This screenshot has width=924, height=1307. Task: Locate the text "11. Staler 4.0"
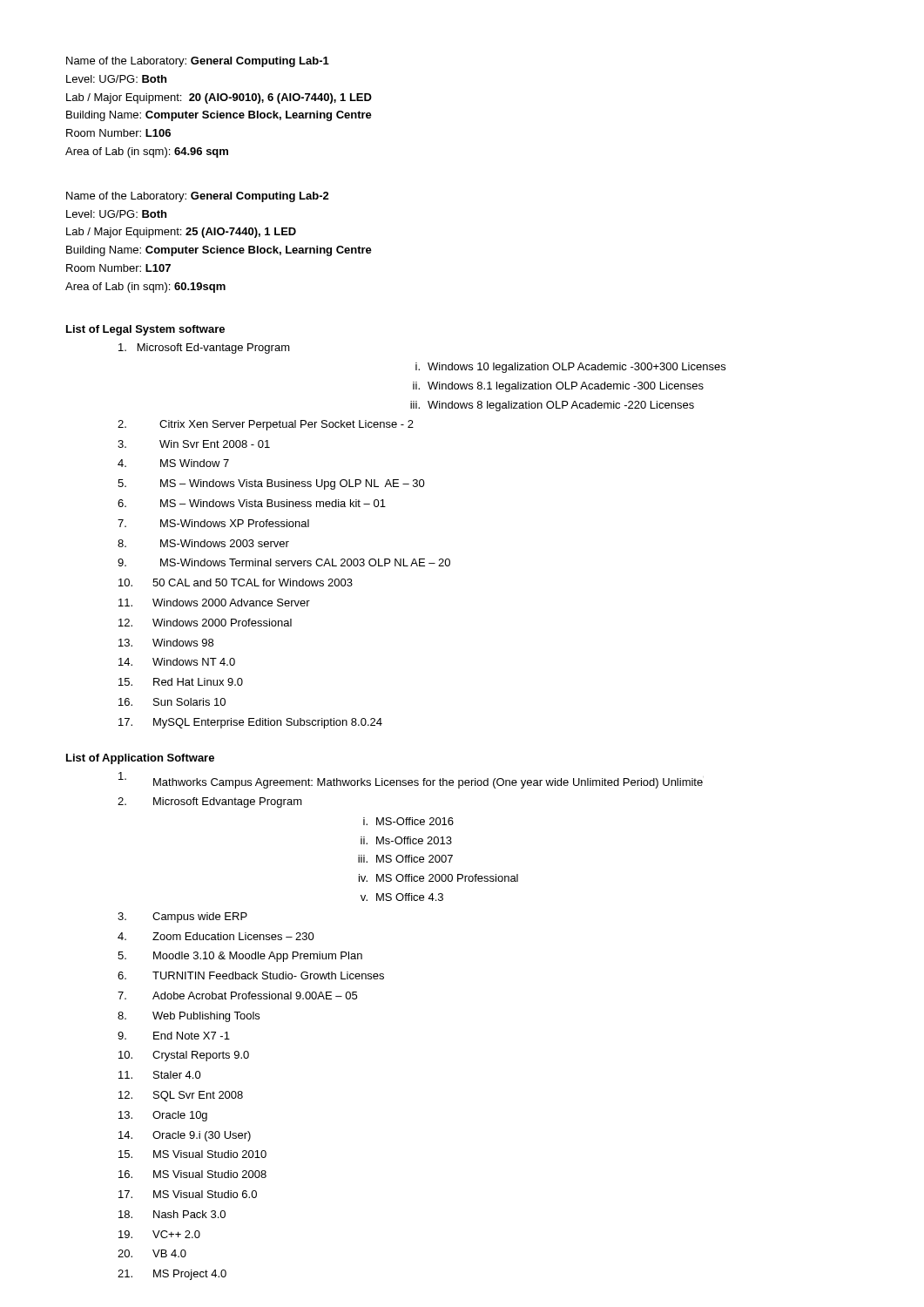(159, 1076)
